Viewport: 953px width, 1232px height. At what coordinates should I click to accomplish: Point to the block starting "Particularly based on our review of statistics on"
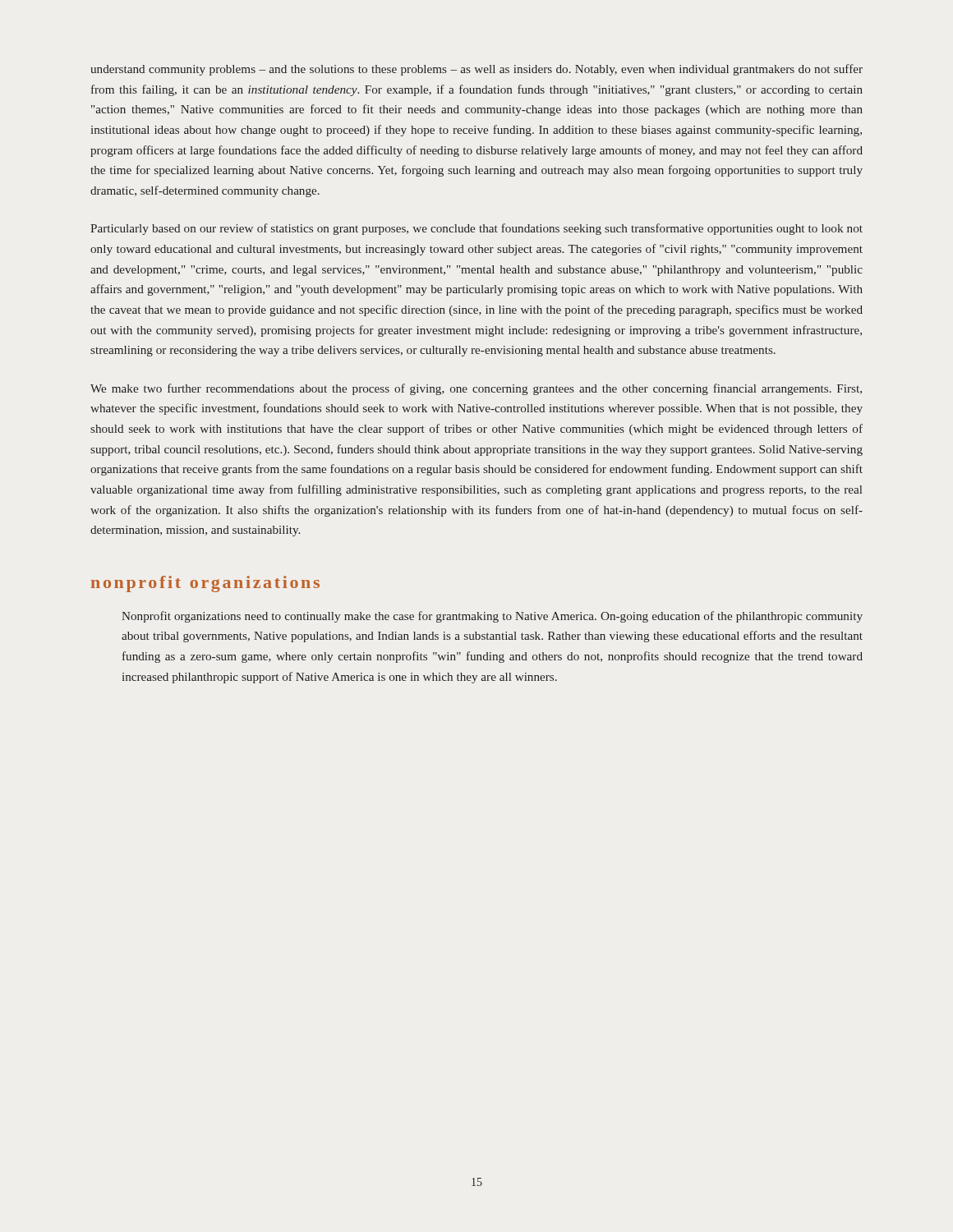click(x=476, y=290)
